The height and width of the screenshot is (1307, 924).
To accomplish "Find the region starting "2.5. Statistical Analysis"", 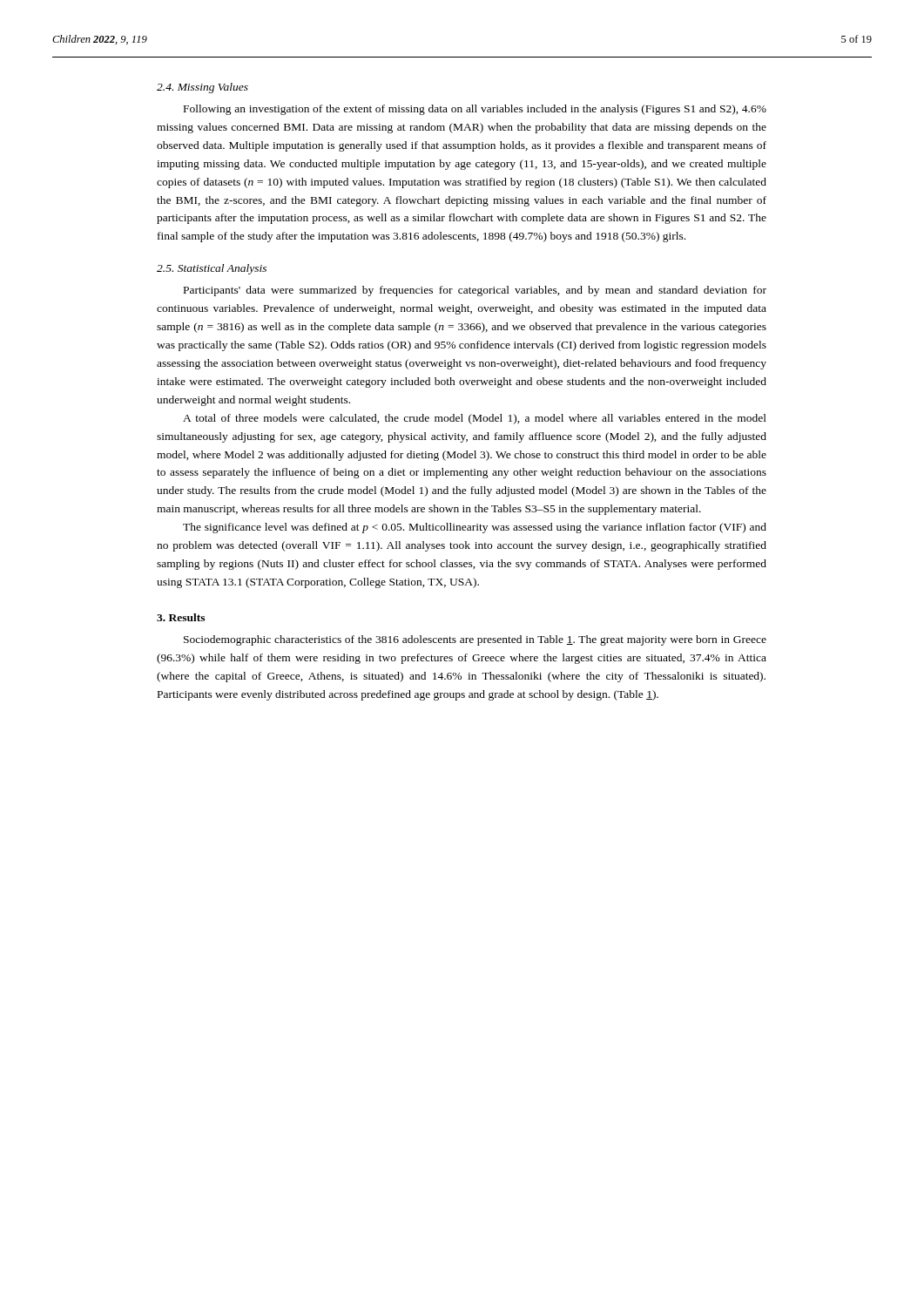I will point(212,269).
